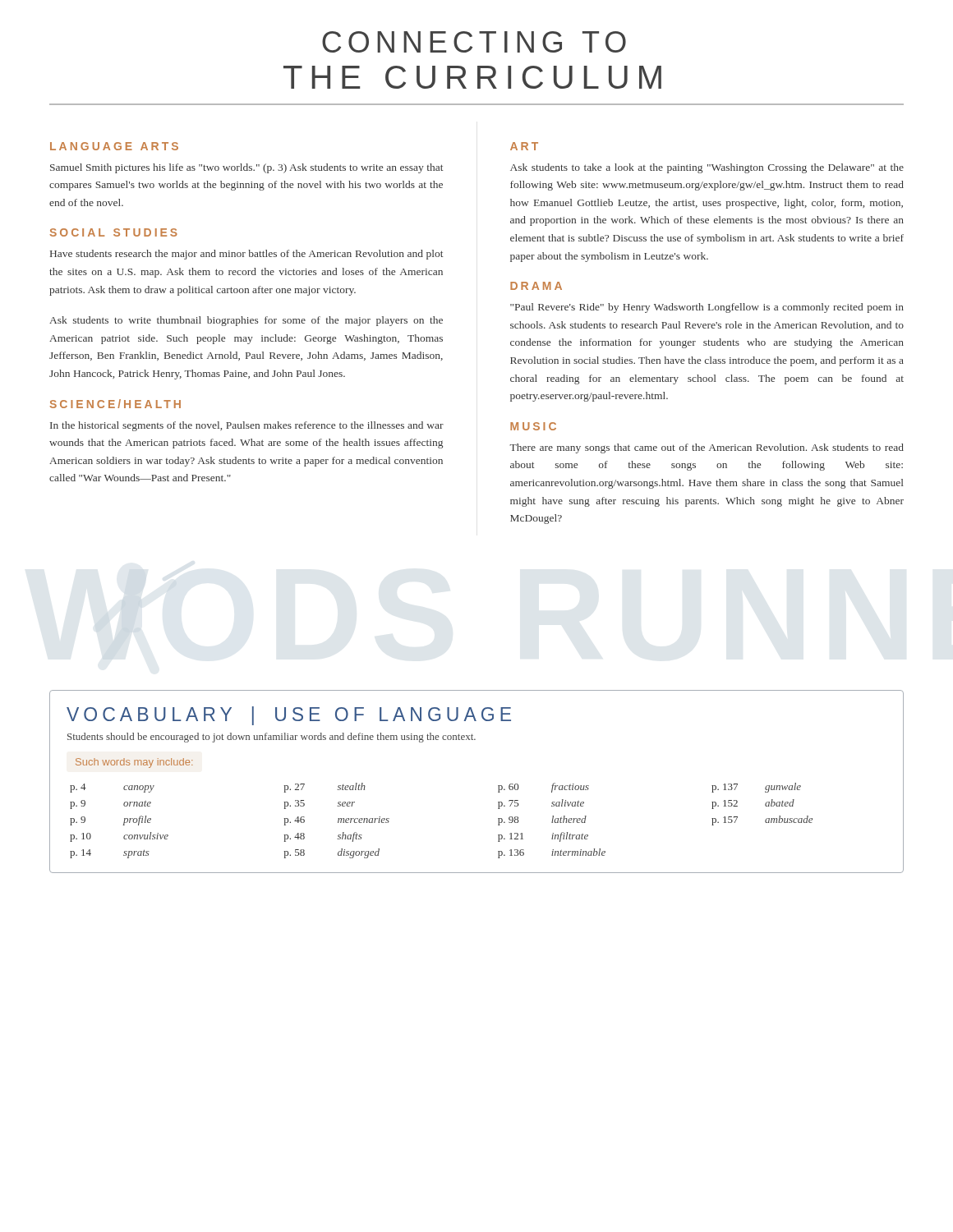Viewport: 953px width, 1232px height.
Task: Locate the illustration
Action: (x=476, y=616)
